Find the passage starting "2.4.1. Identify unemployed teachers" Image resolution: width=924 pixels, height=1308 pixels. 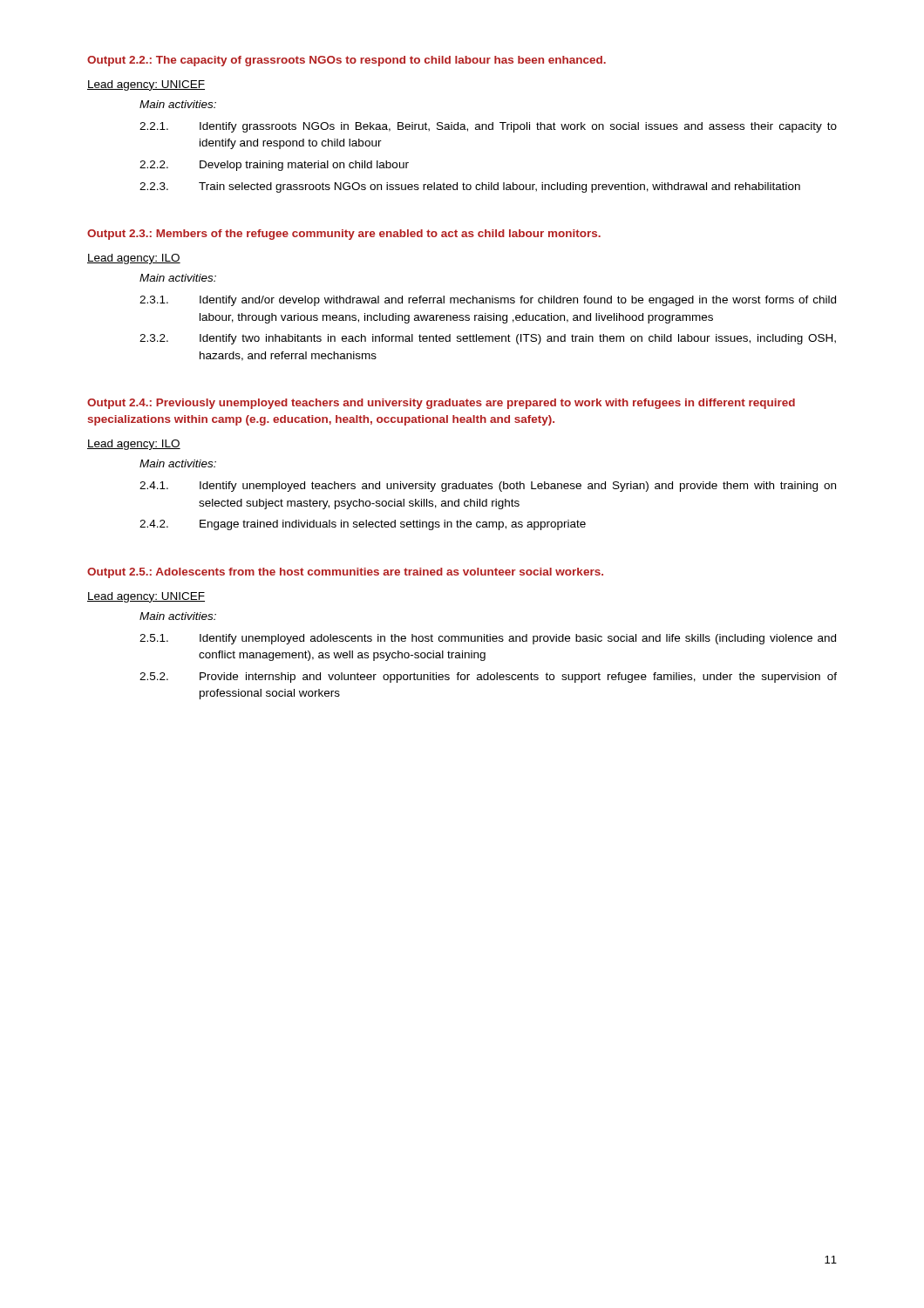pos(488,494)
